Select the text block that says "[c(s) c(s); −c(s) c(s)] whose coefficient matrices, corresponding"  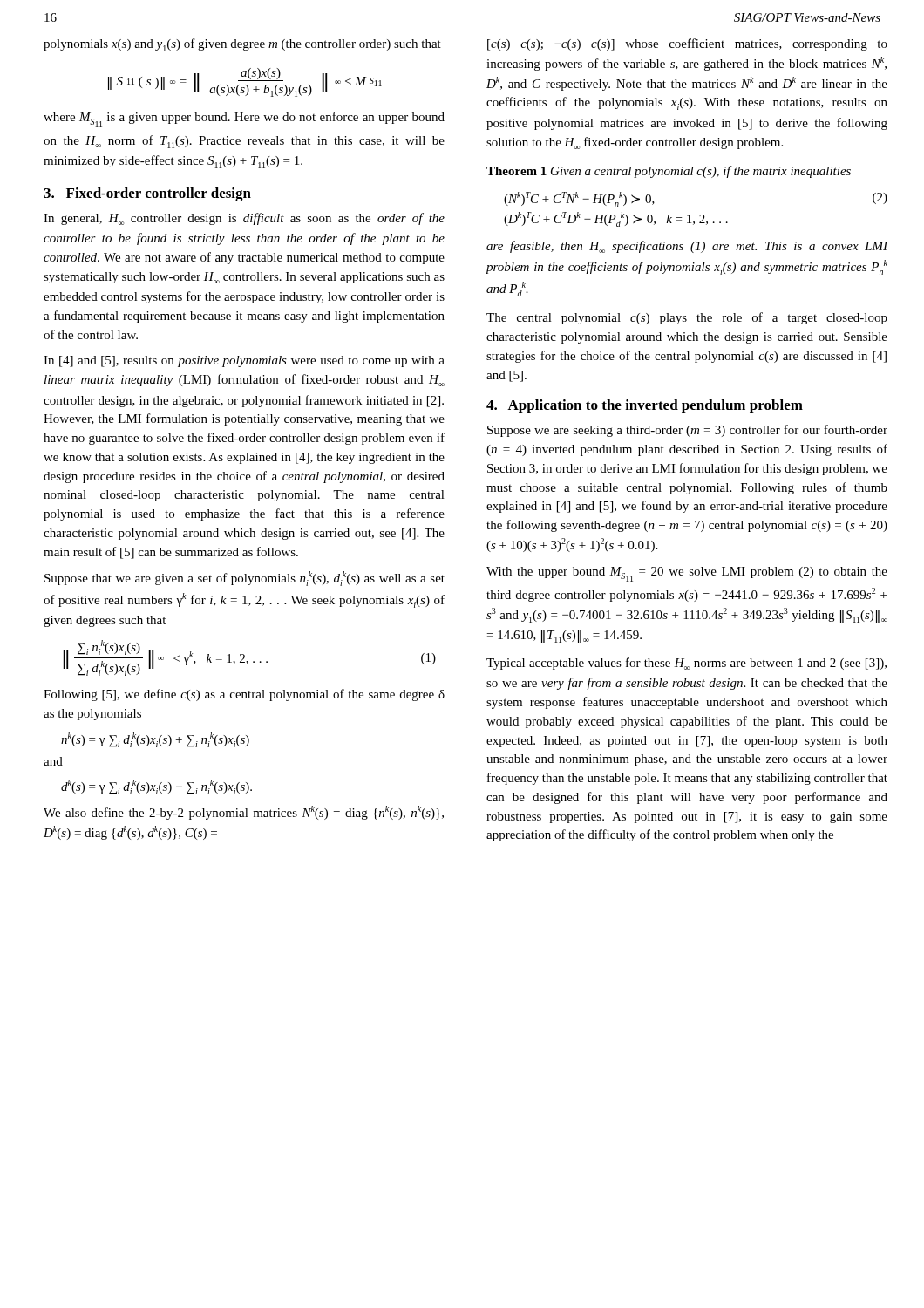coord(687,94)
